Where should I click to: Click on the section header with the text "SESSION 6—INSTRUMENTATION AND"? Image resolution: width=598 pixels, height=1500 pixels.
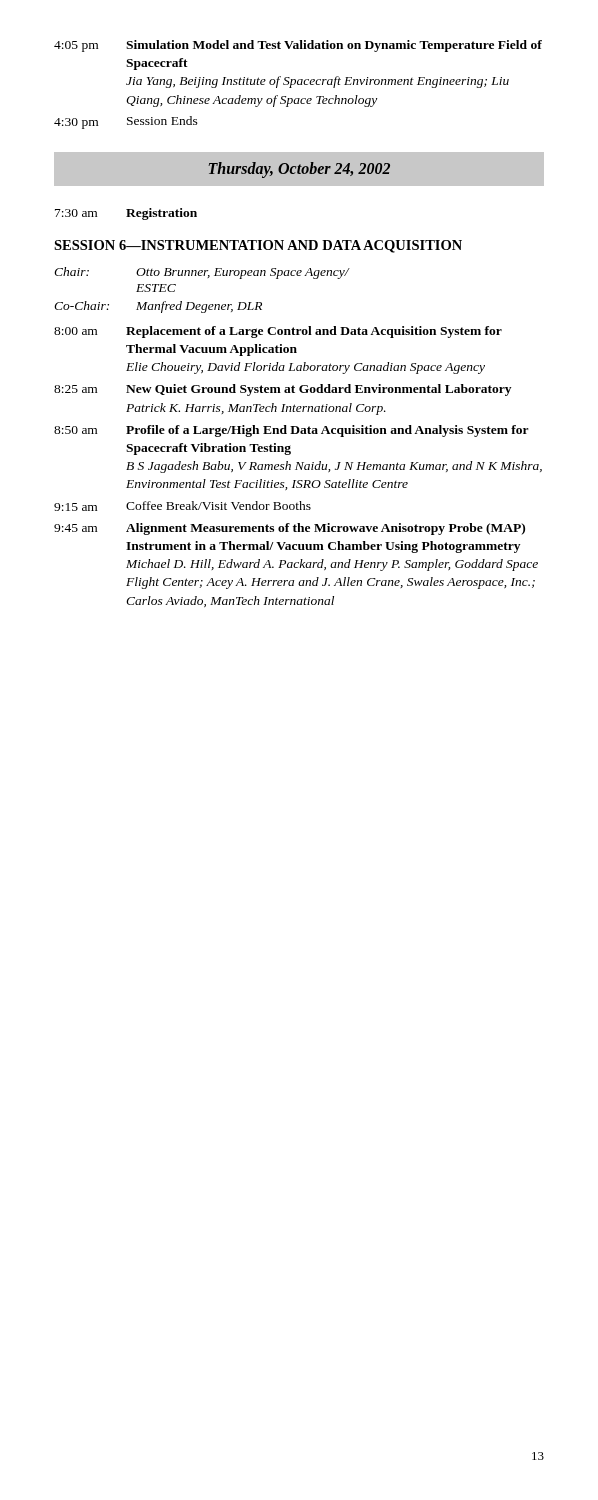299,246
